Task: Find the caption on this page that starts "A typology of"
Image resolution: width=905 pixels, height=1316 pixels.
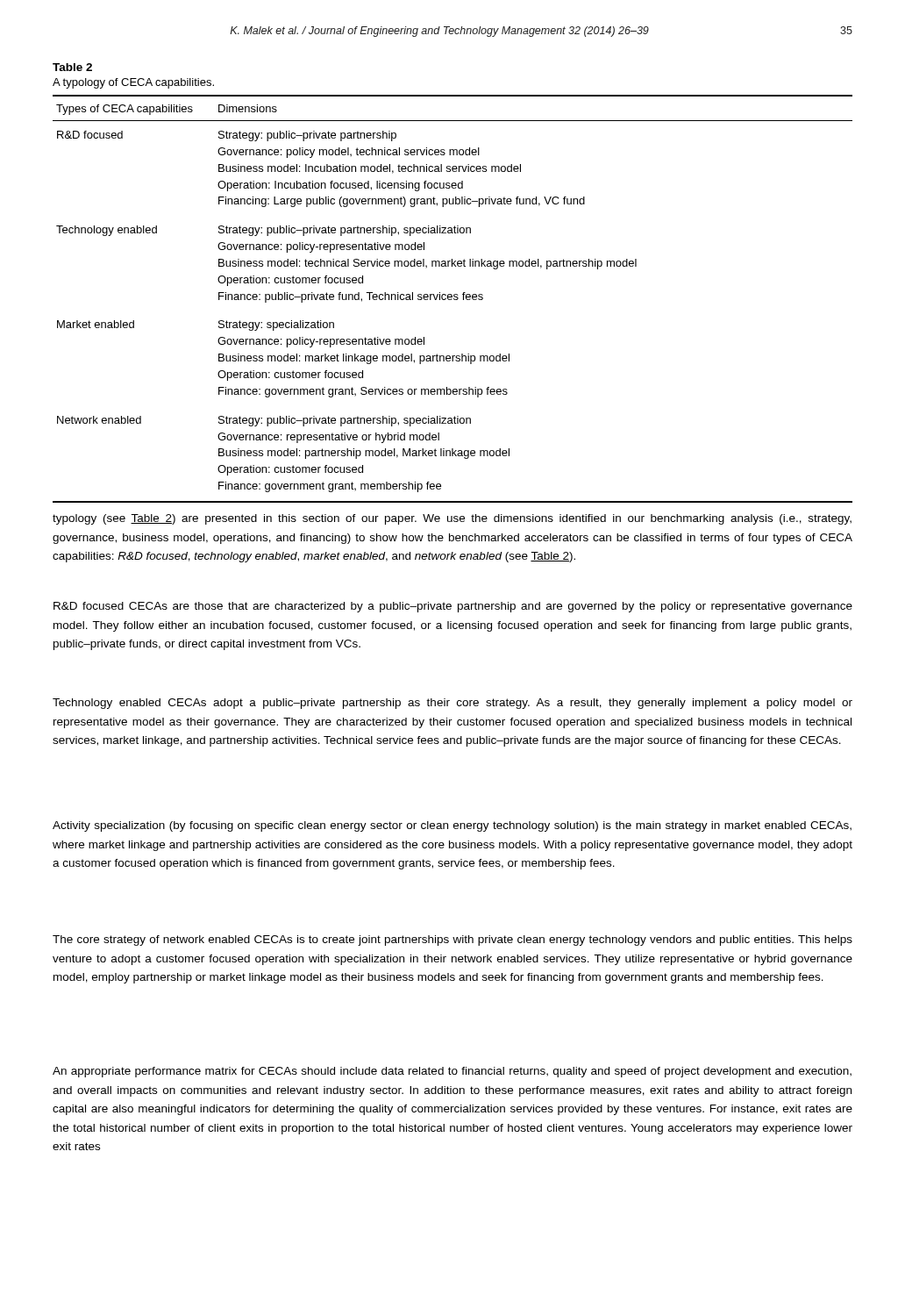Action: (x=134, y=82)
